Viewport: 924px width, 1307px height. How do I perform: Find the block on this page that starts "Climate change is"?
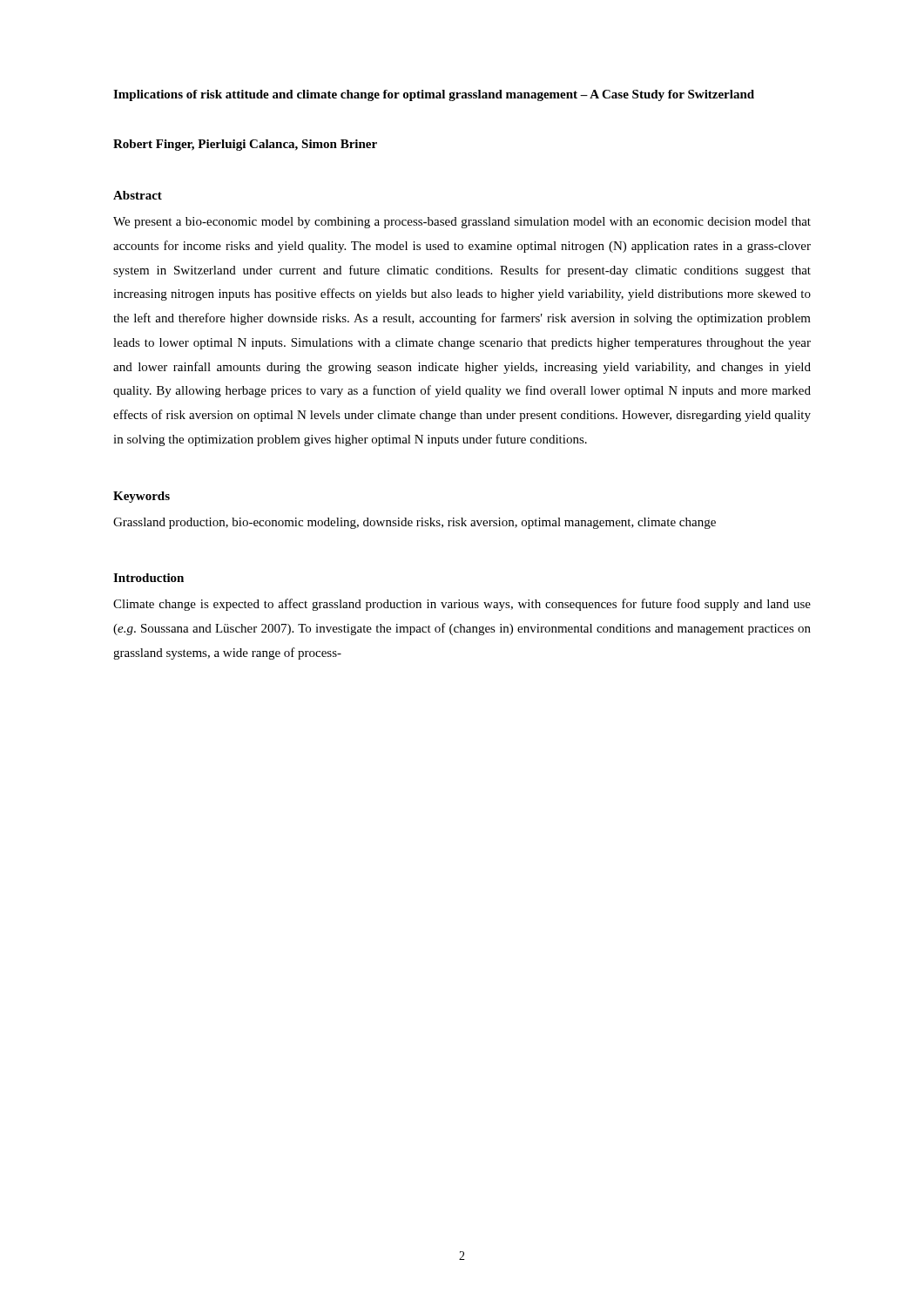[462, 628]
